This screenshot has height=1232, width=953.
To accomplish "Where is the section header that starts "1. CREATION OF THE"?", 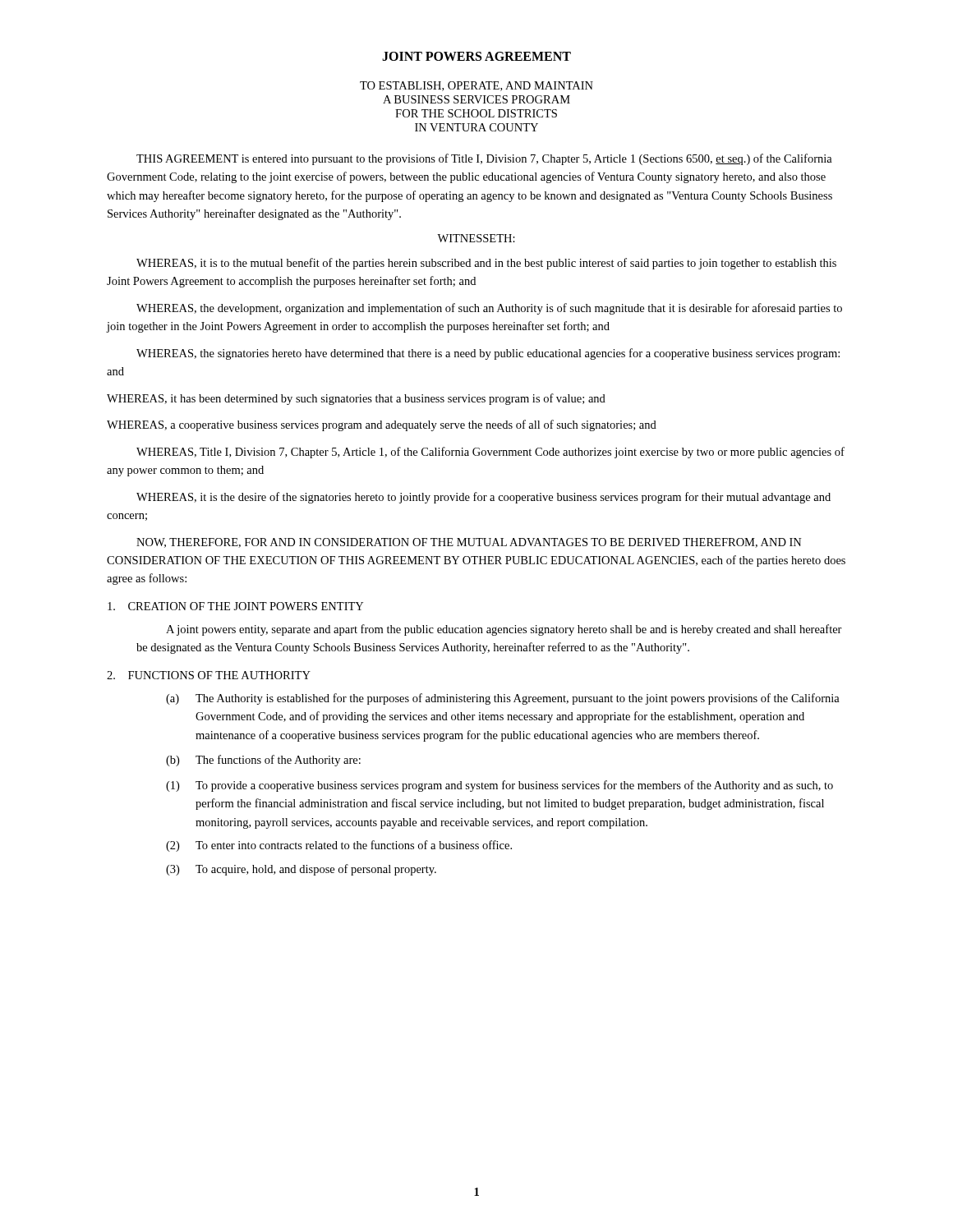I will coord(235,606).
